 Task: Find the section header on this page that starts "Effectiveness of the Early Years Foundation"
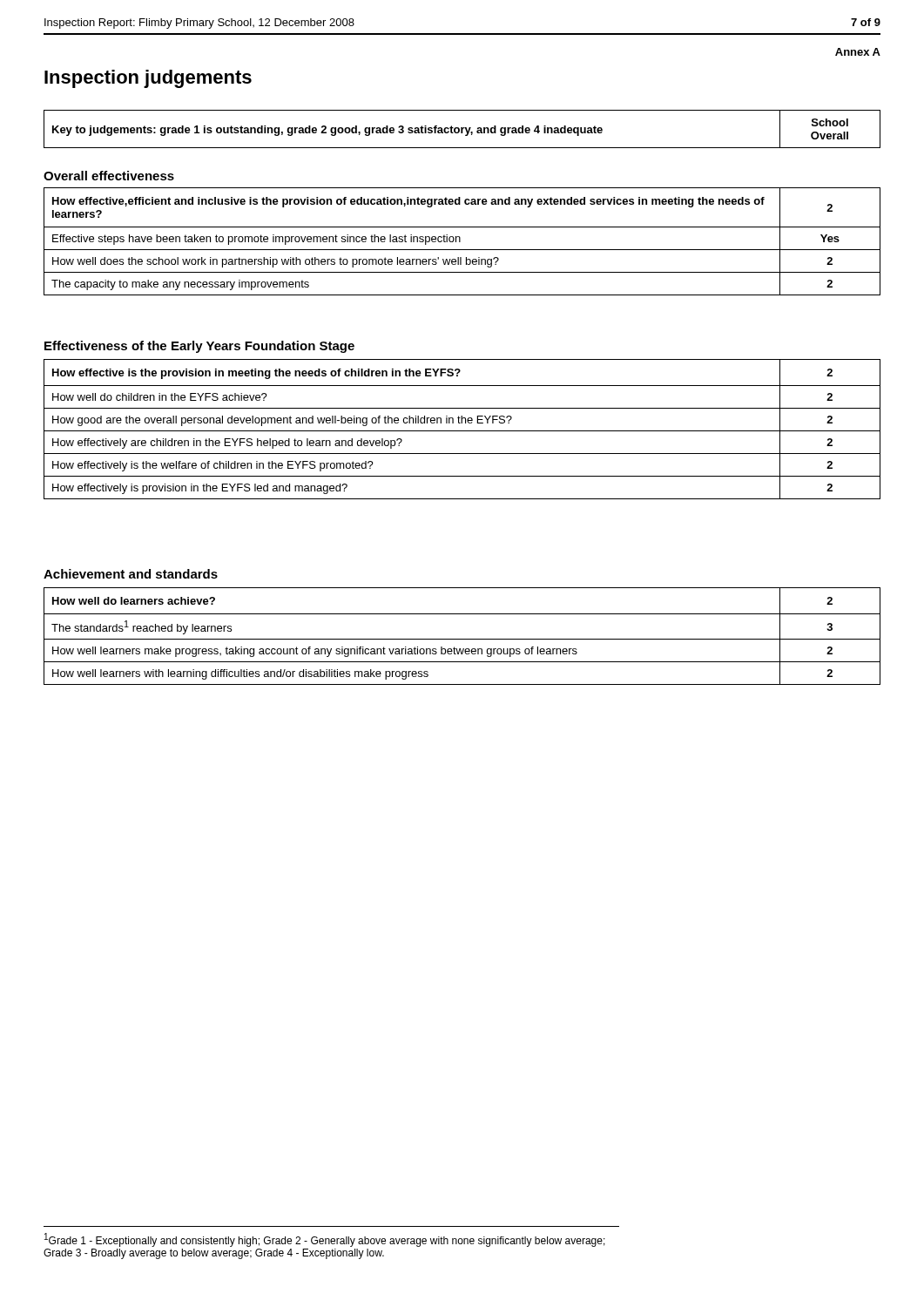(x=199, y=346)
